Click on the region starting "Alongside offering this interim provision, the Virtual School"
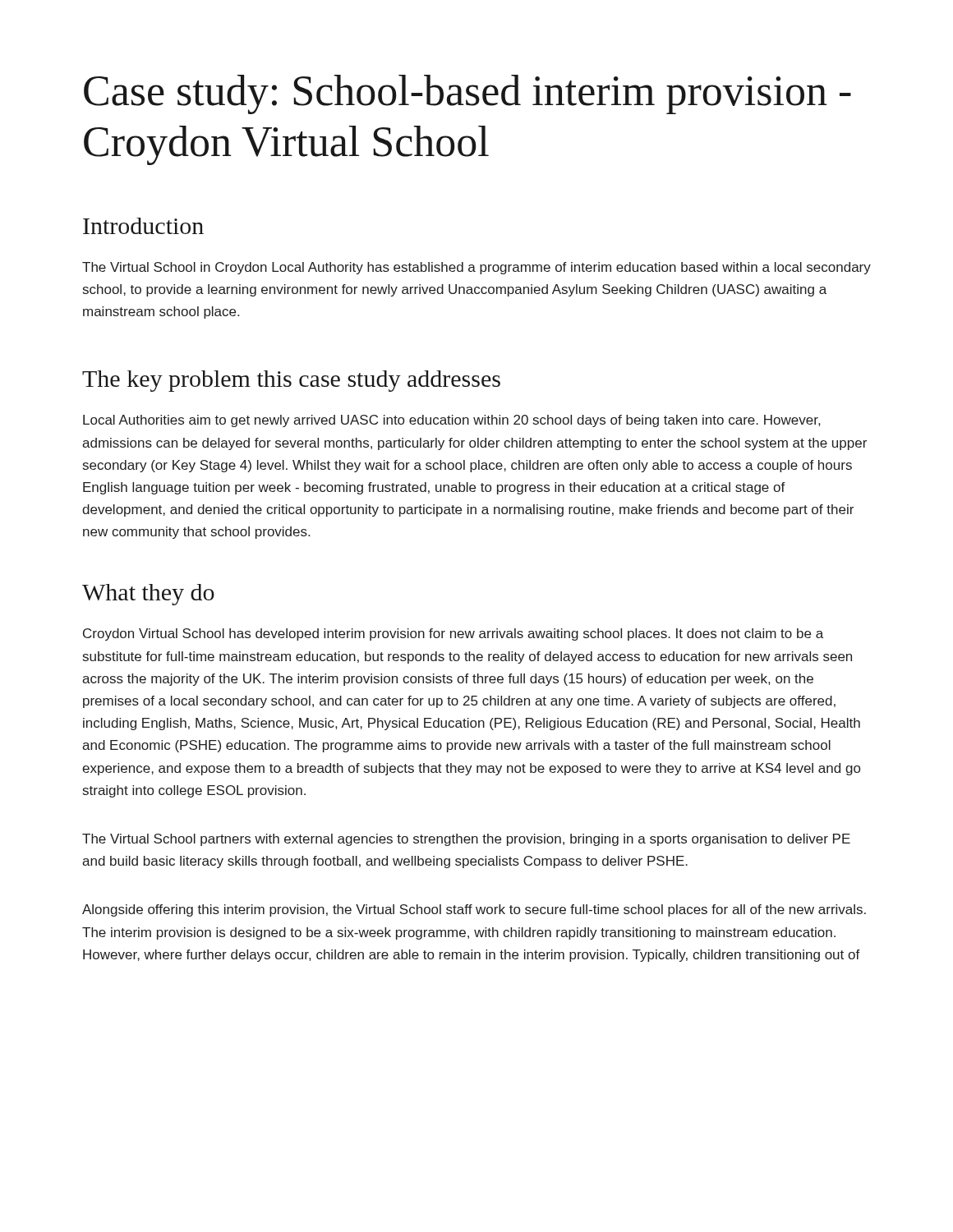953x1232 pixels. click(475, 932)
